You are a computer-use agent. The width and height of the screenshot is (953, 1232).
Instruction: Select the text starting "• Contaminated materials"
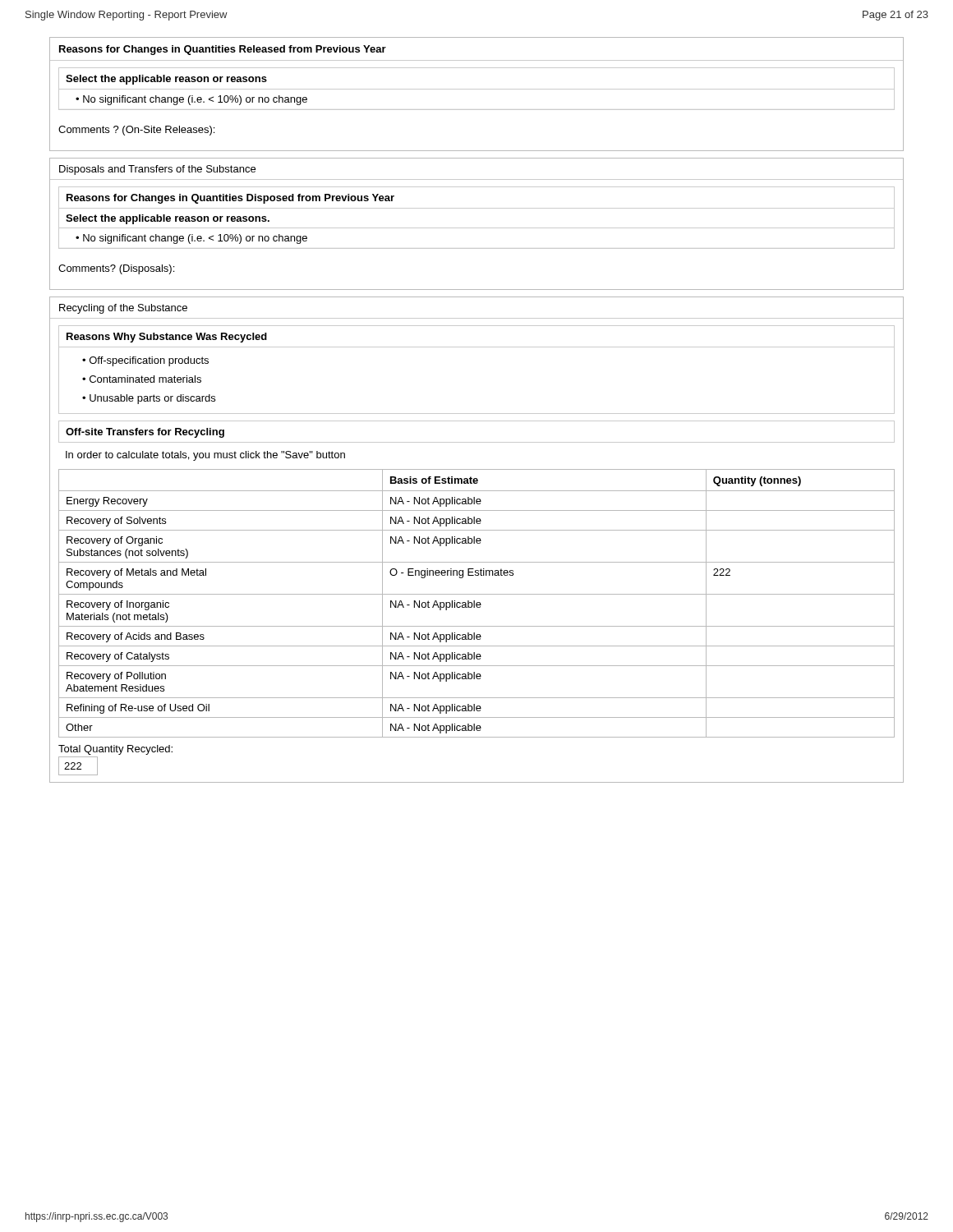click(x=142, y=379)
